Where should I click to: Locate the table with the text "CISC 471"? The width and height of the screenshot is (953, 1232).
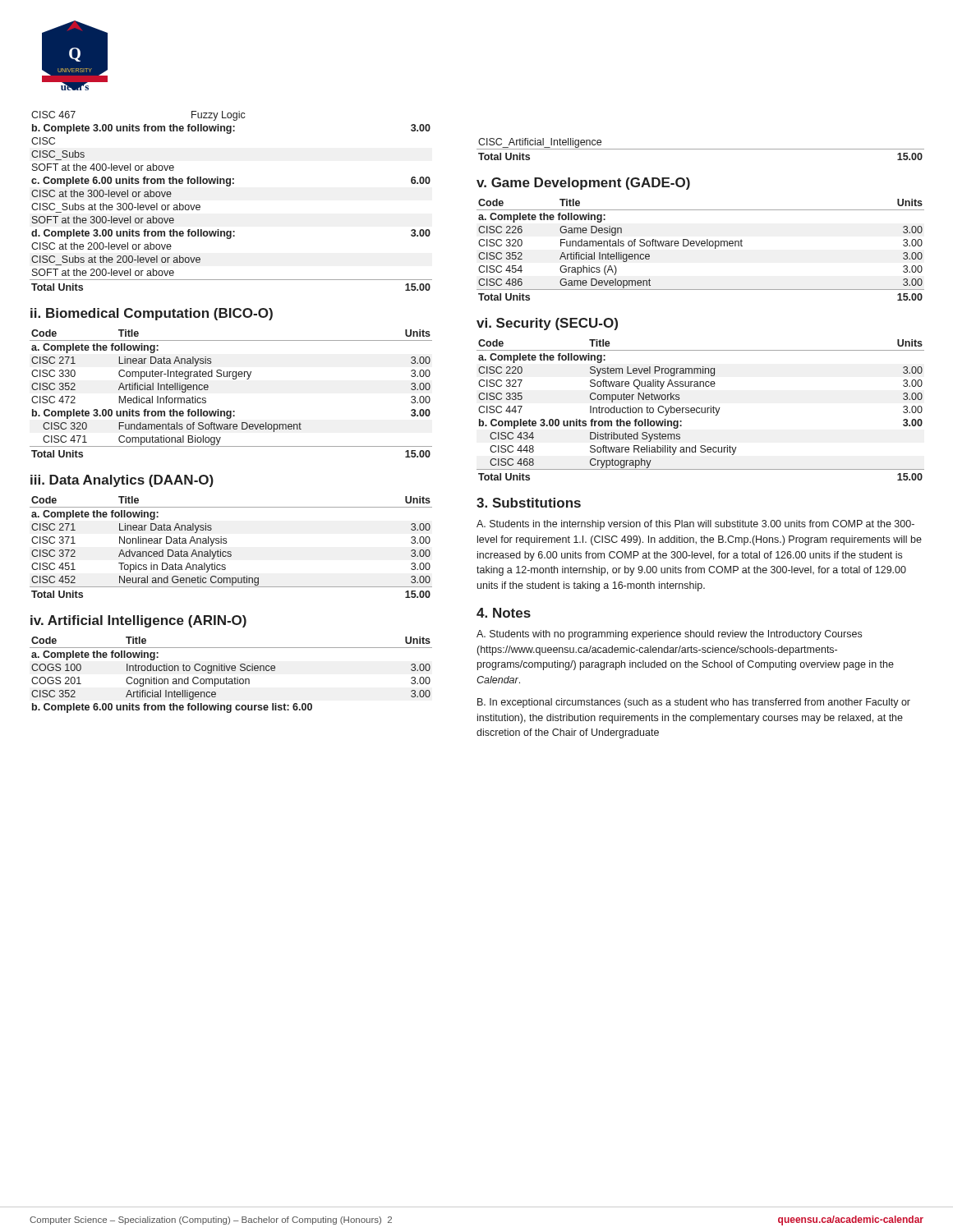coord(231,394)
